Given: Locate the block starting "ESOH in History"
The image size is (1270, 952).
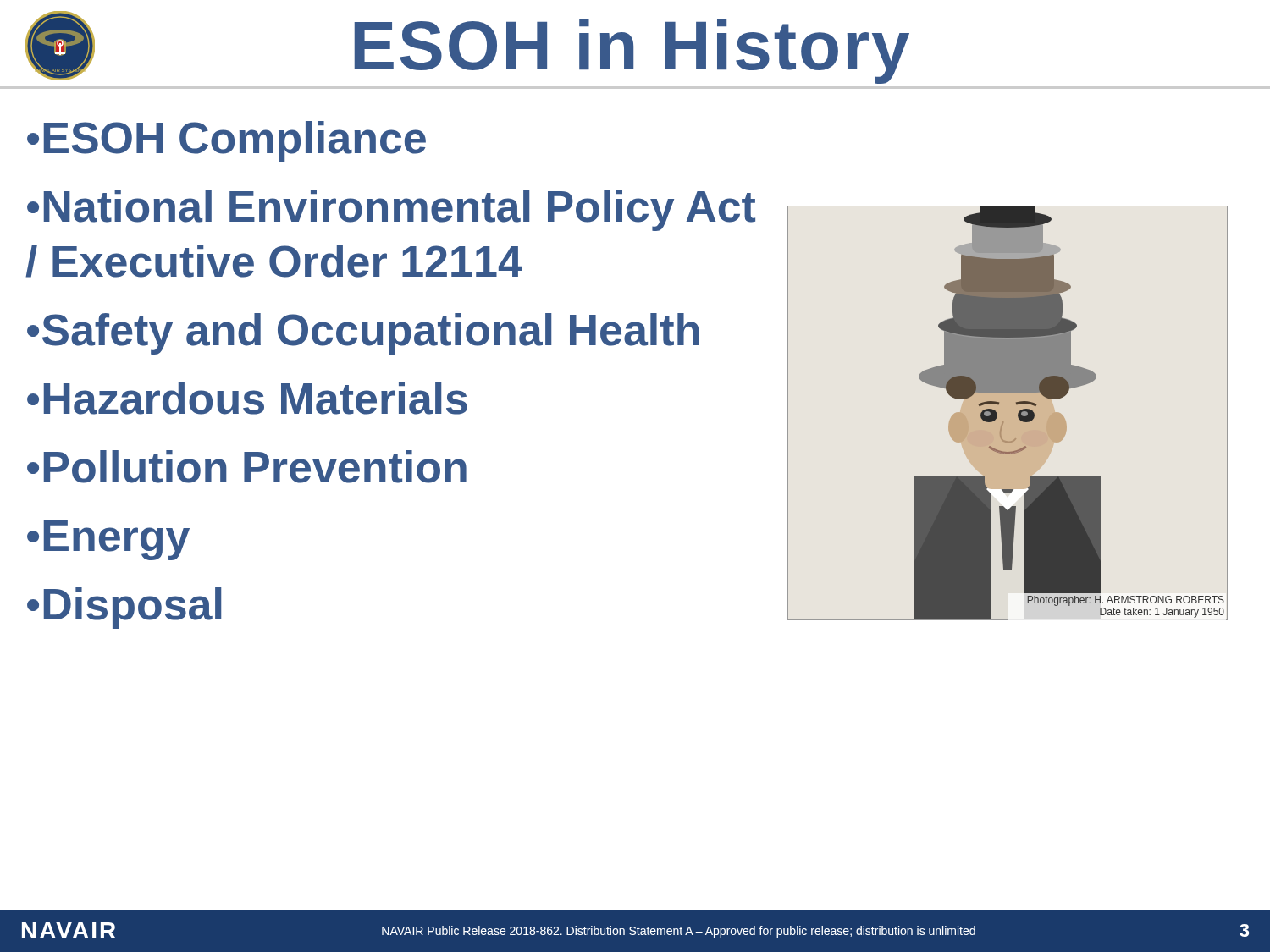Looking at the screenshot, I should [631, 45].
